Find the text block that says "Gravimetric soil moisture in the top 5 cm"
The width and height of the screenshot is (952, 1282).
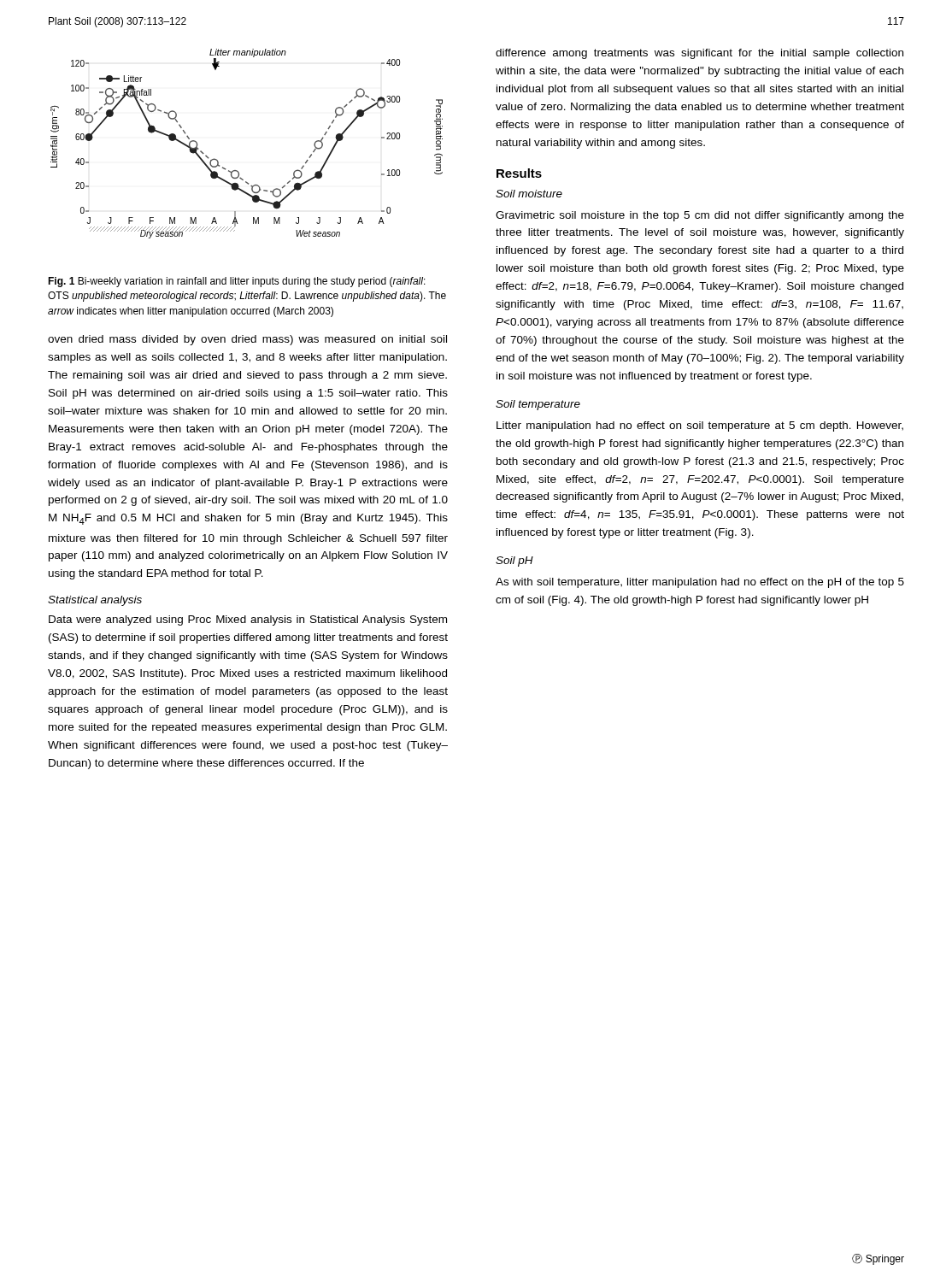pos(700,295)
